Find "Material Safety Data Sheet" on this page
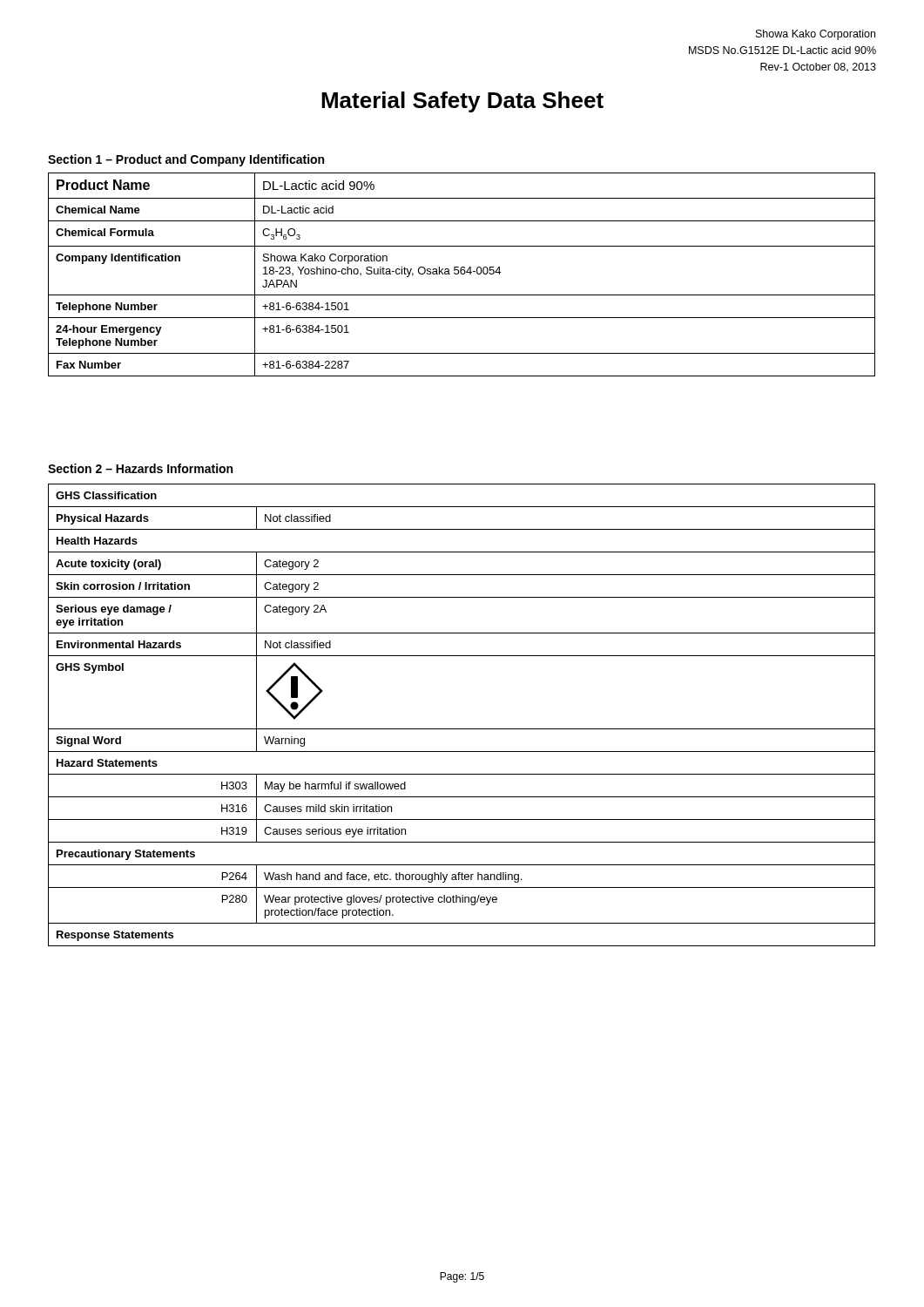This screenshot has height=1307, width=924. point(462,100)
